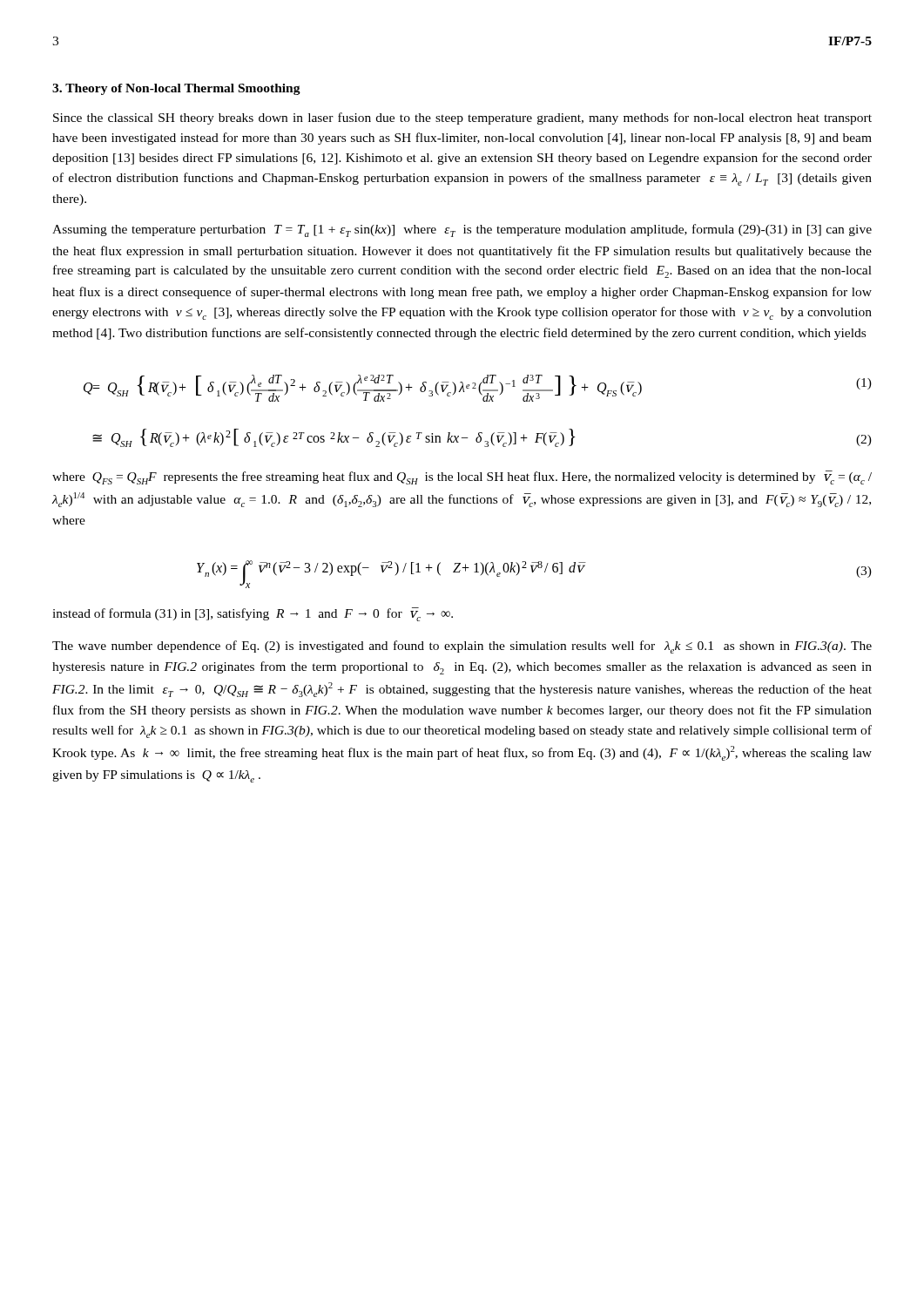The height and width of the screenshot is (1307, 924).
Task: Select the section header that says "3. Theory of Non-local"
Action: 176,88
